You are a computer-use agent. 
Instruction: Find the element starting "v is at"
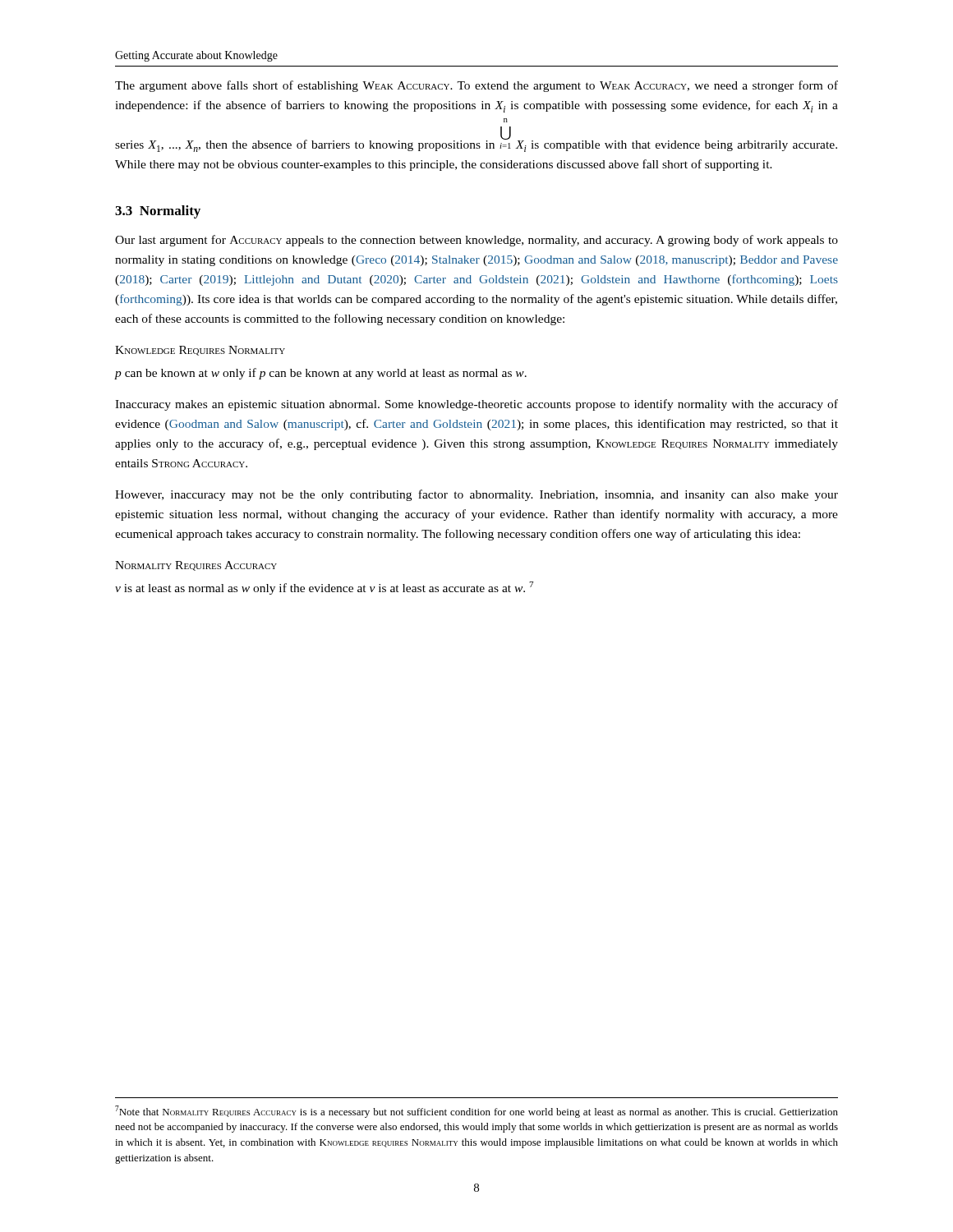(x=476, y=588)
